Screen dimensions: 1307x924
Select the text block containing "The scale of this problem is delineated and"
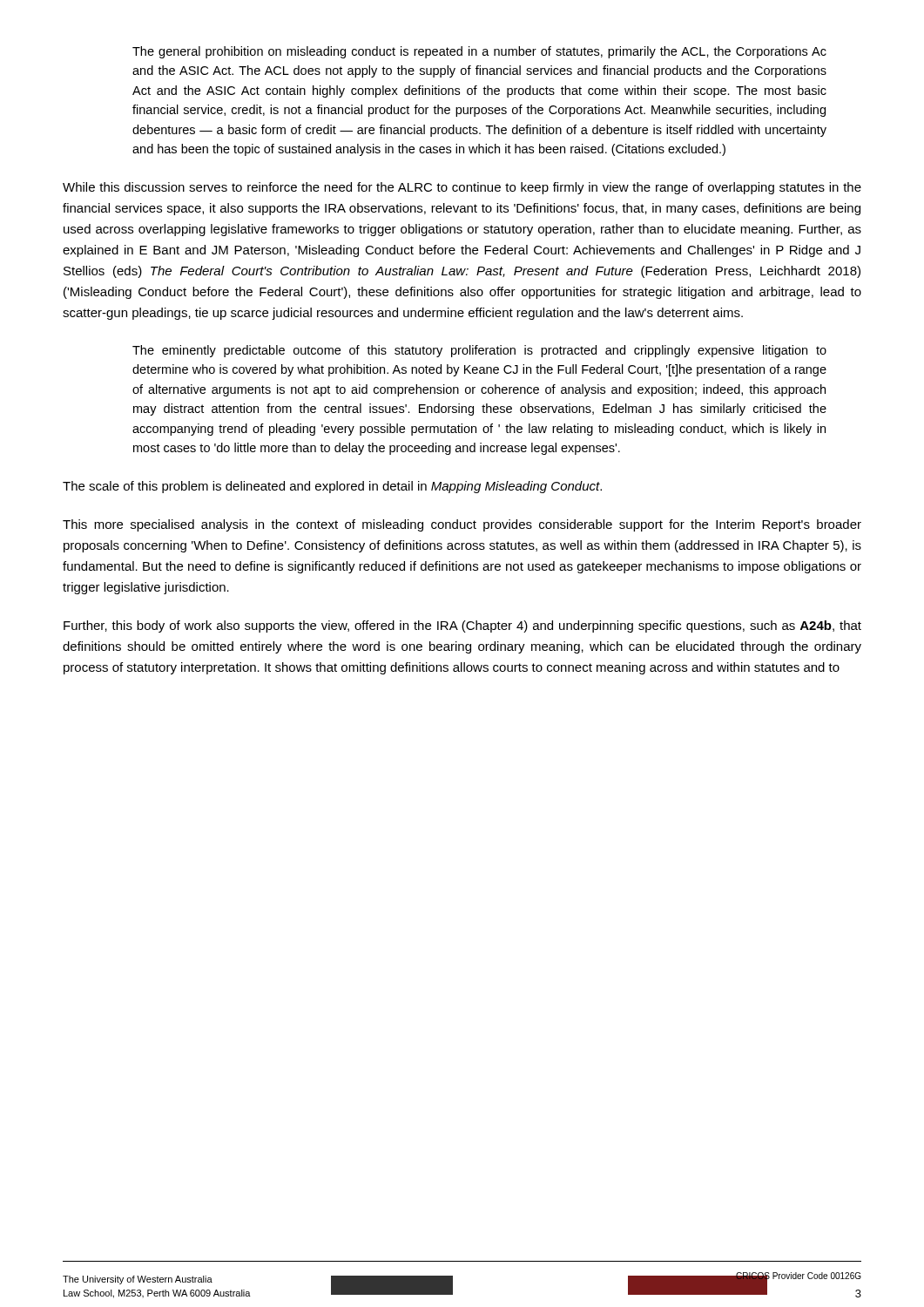tap(333, 485)
